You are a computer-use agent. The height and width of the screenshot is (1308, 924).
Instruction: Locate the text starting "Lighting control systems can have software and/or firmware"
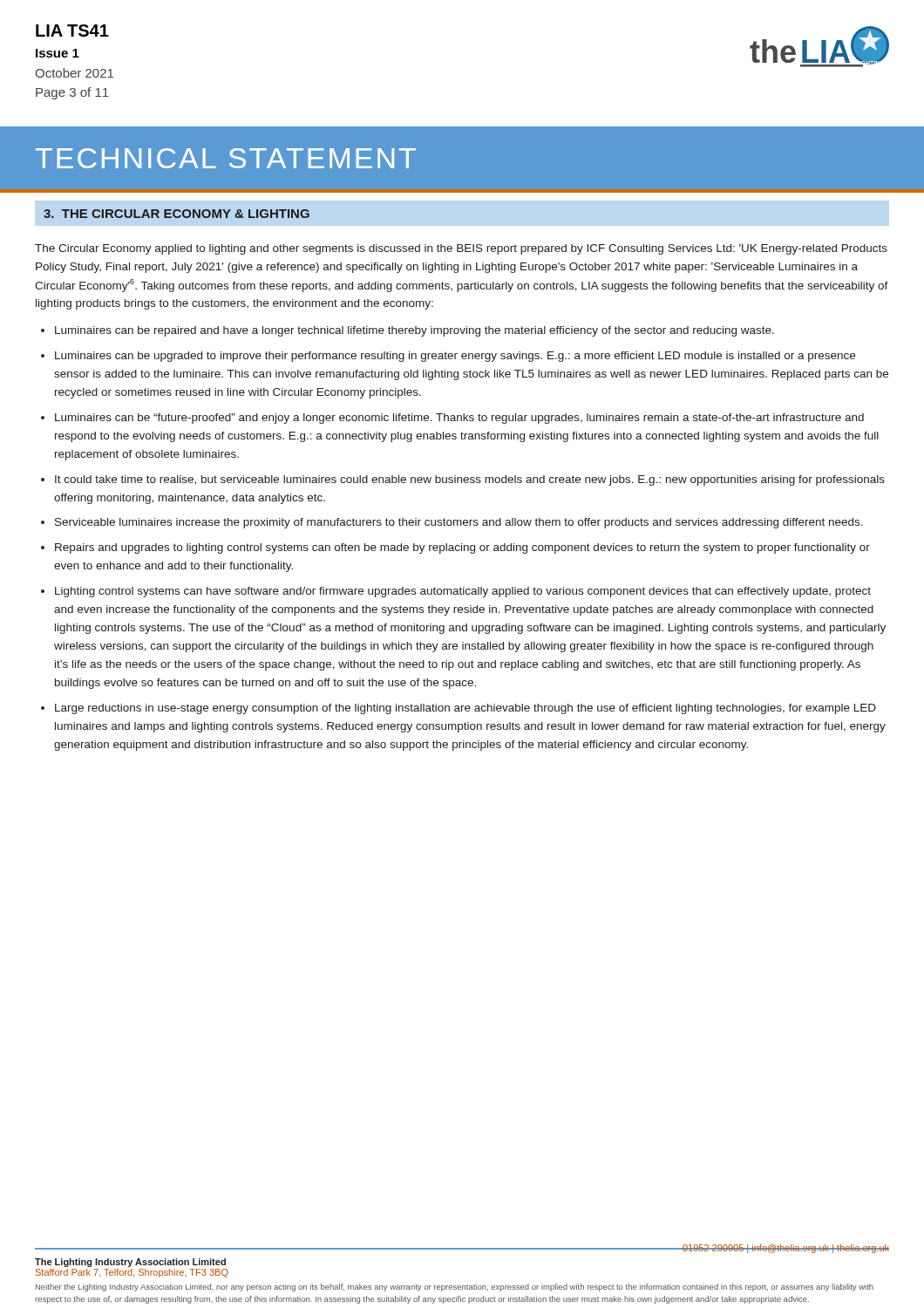(x=470, y=637)
